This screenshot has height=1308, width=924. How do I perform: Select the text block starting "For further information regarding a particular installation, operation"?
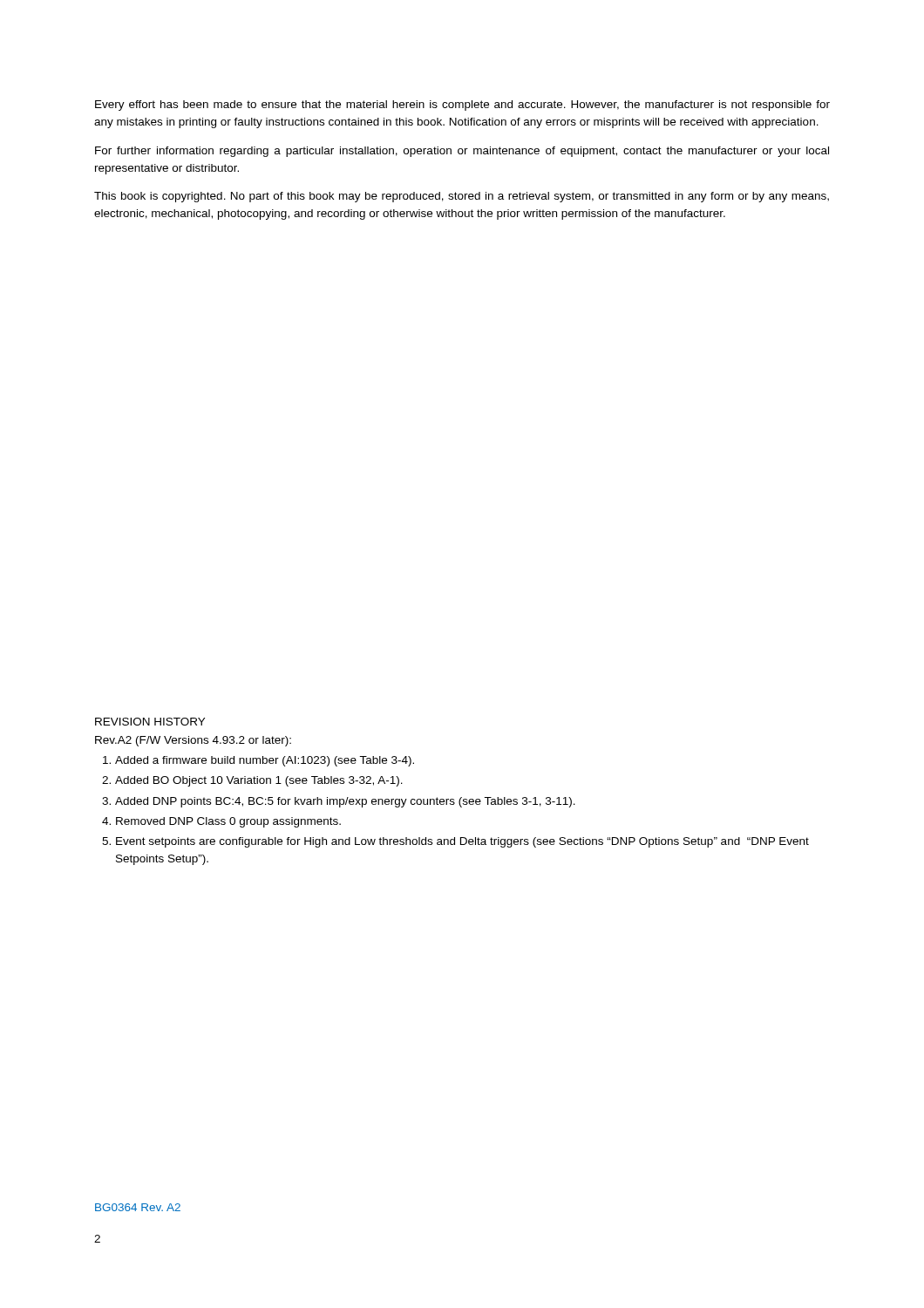click(462, 159)
